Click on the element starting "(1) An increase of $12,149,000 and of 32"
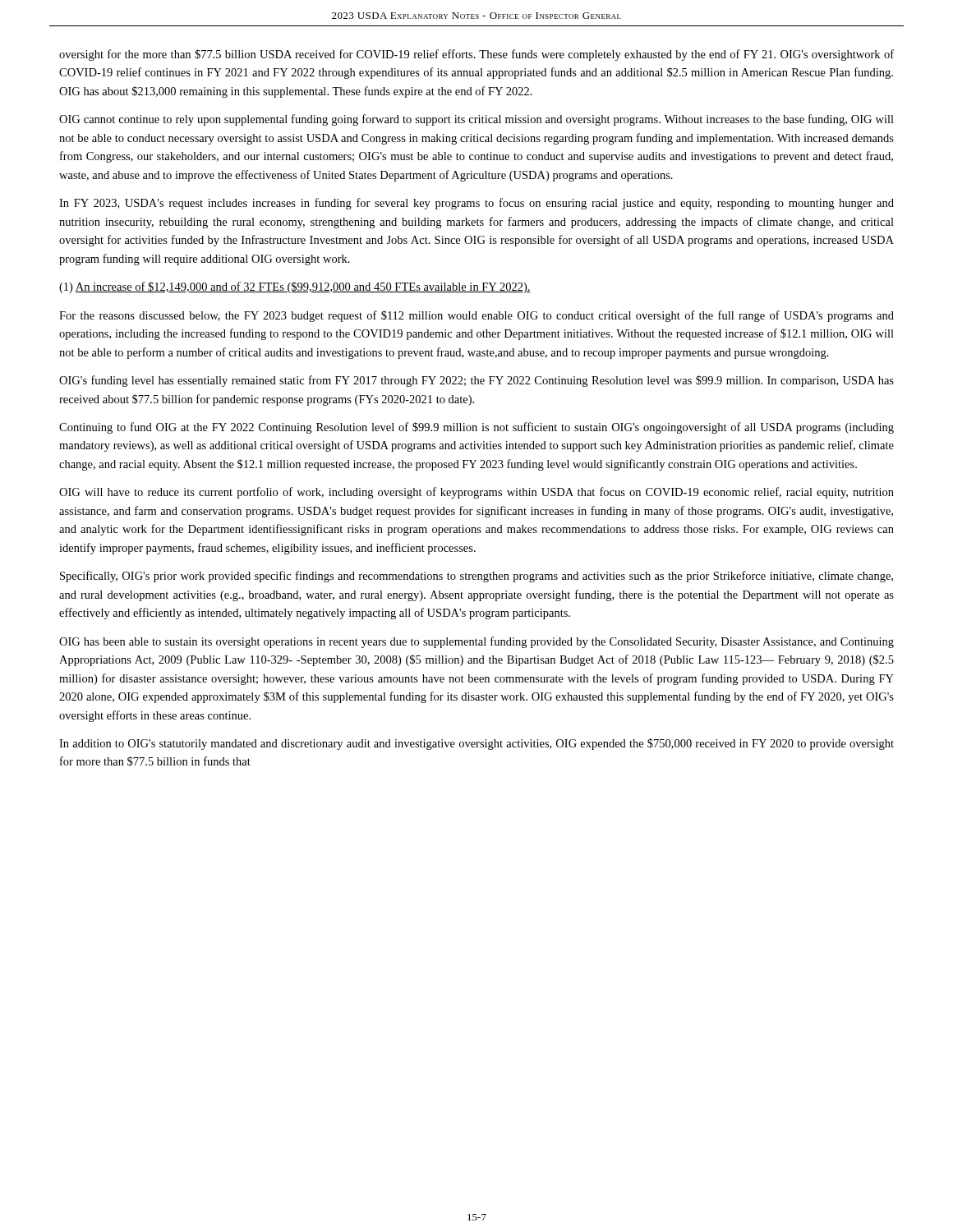Screen dimensions: 1232x953 [295, 287]
